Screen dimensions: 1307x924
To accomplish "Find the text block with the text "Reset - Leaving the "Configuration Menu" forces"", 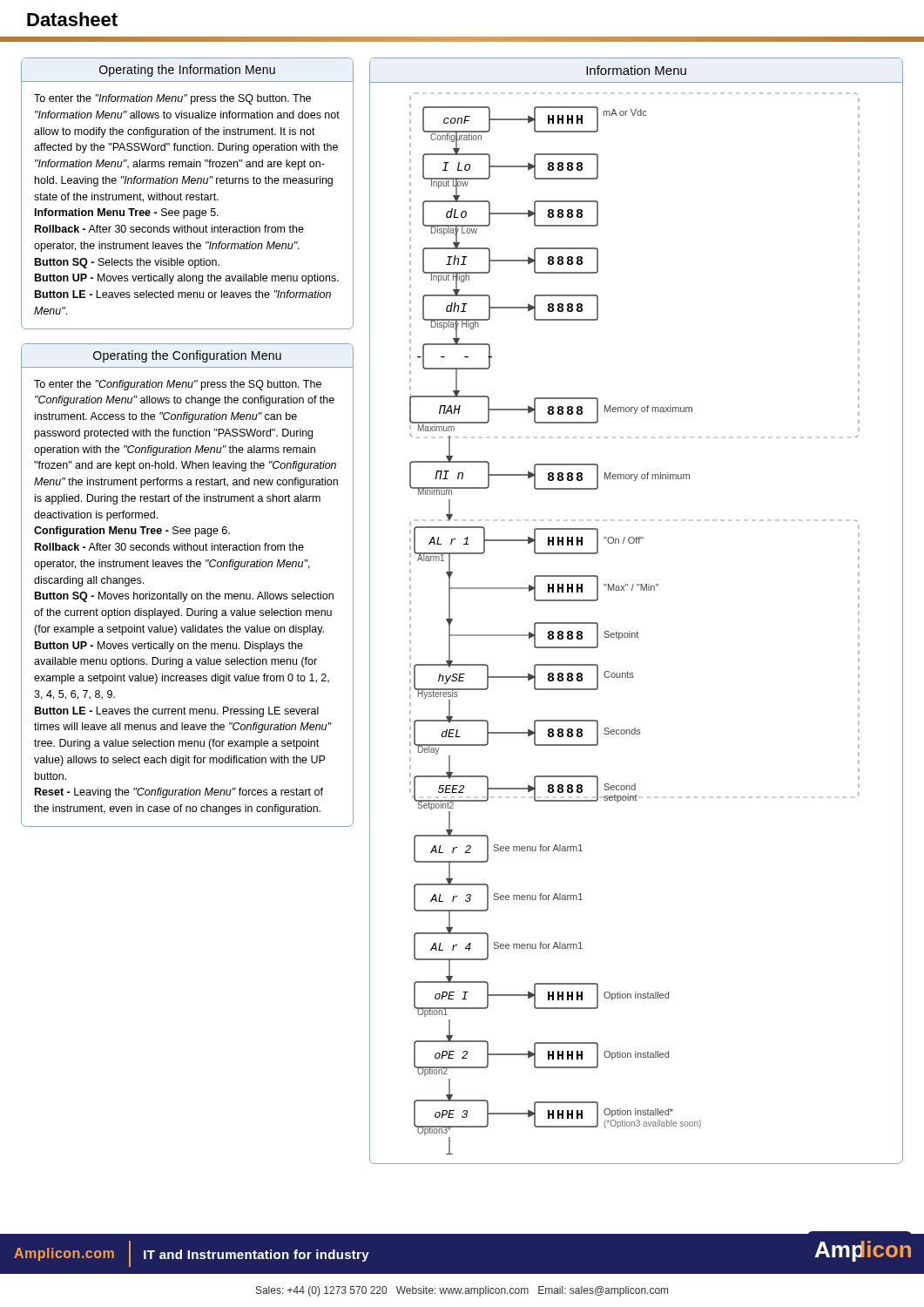I will [x=187, y=801].
